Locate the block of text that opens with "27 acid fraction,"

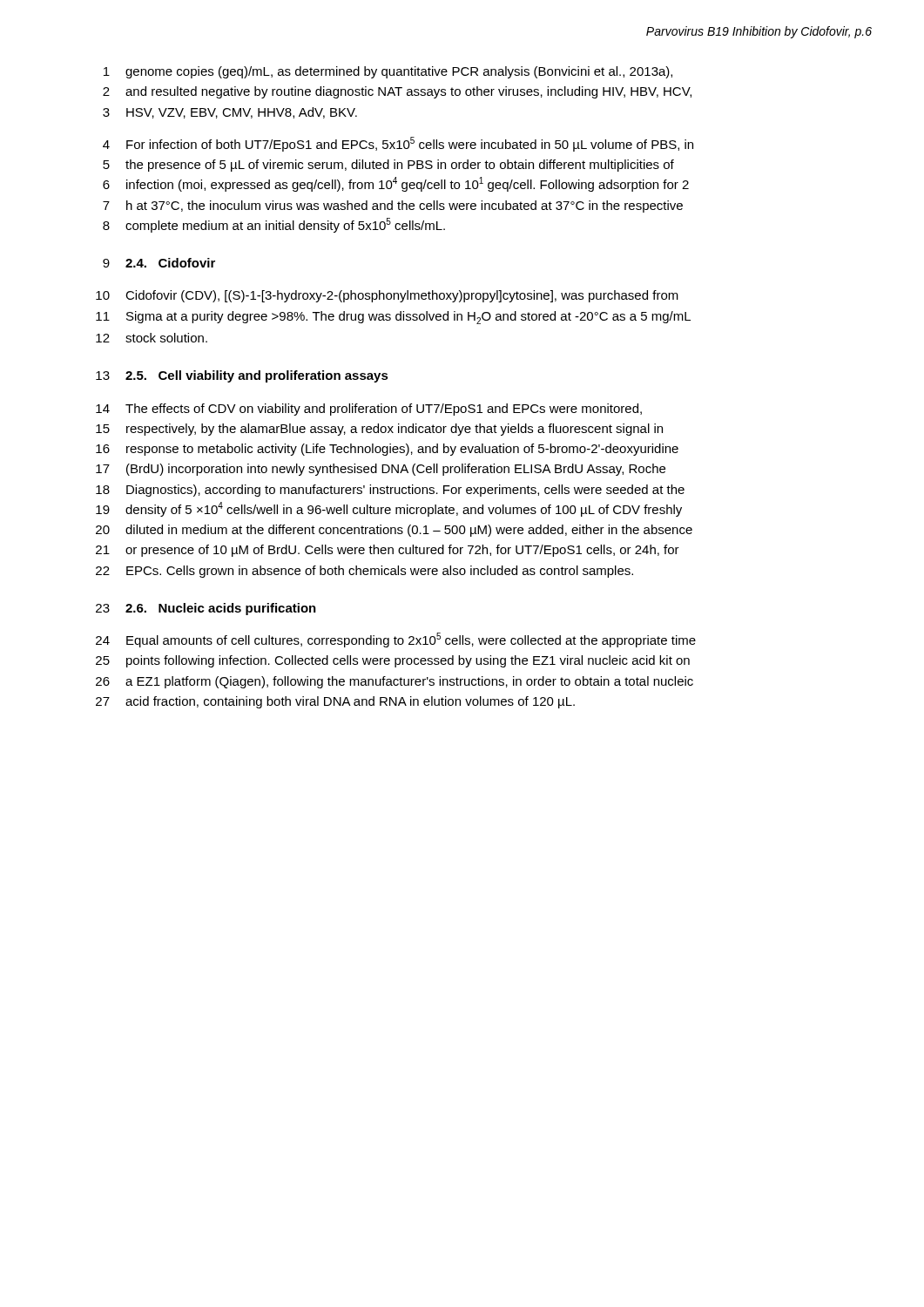point(470,701)
